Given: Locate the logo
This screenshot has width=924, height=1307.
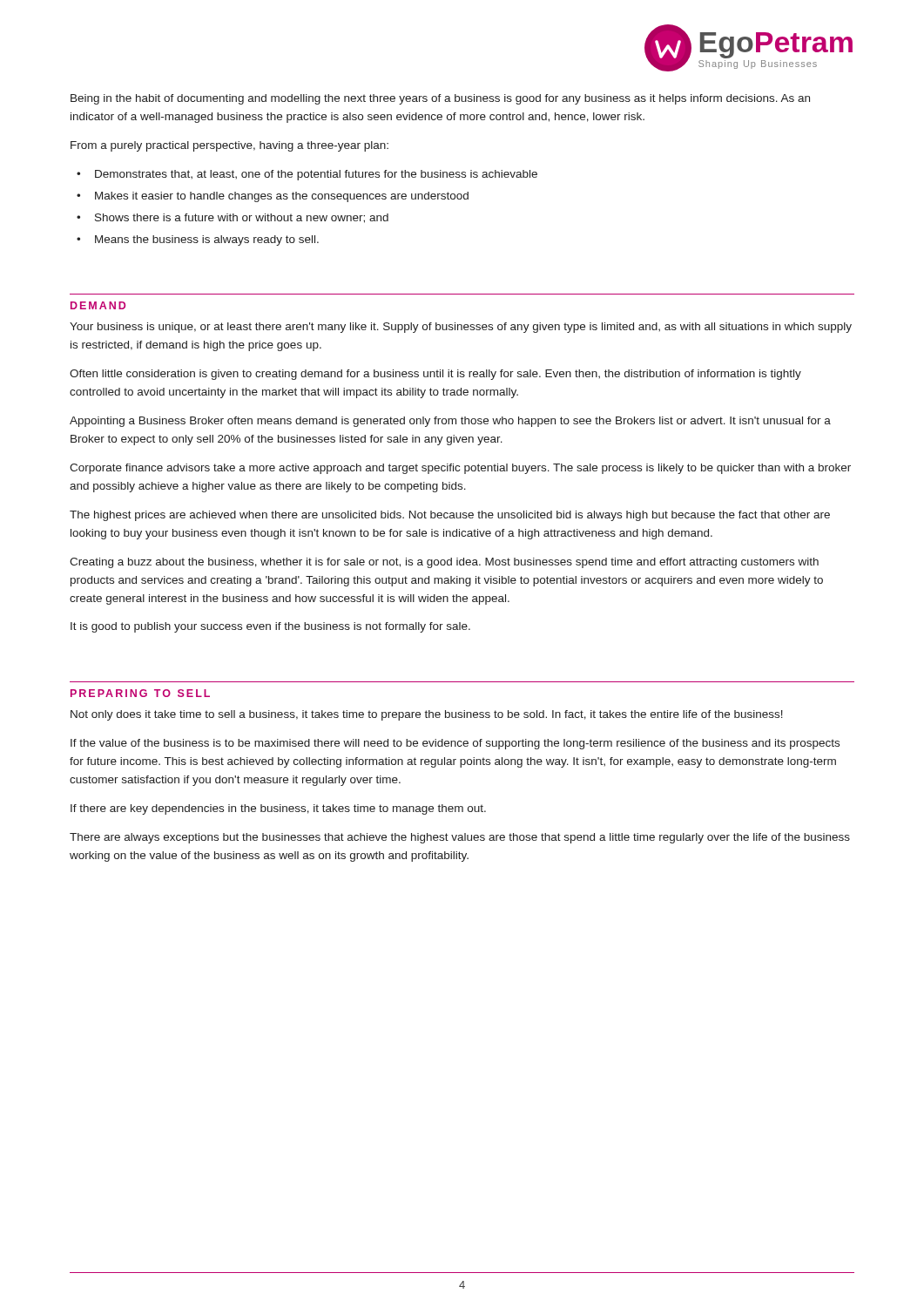Looking at the screenshot, I should pyautogui.click(x=462, y=45).
